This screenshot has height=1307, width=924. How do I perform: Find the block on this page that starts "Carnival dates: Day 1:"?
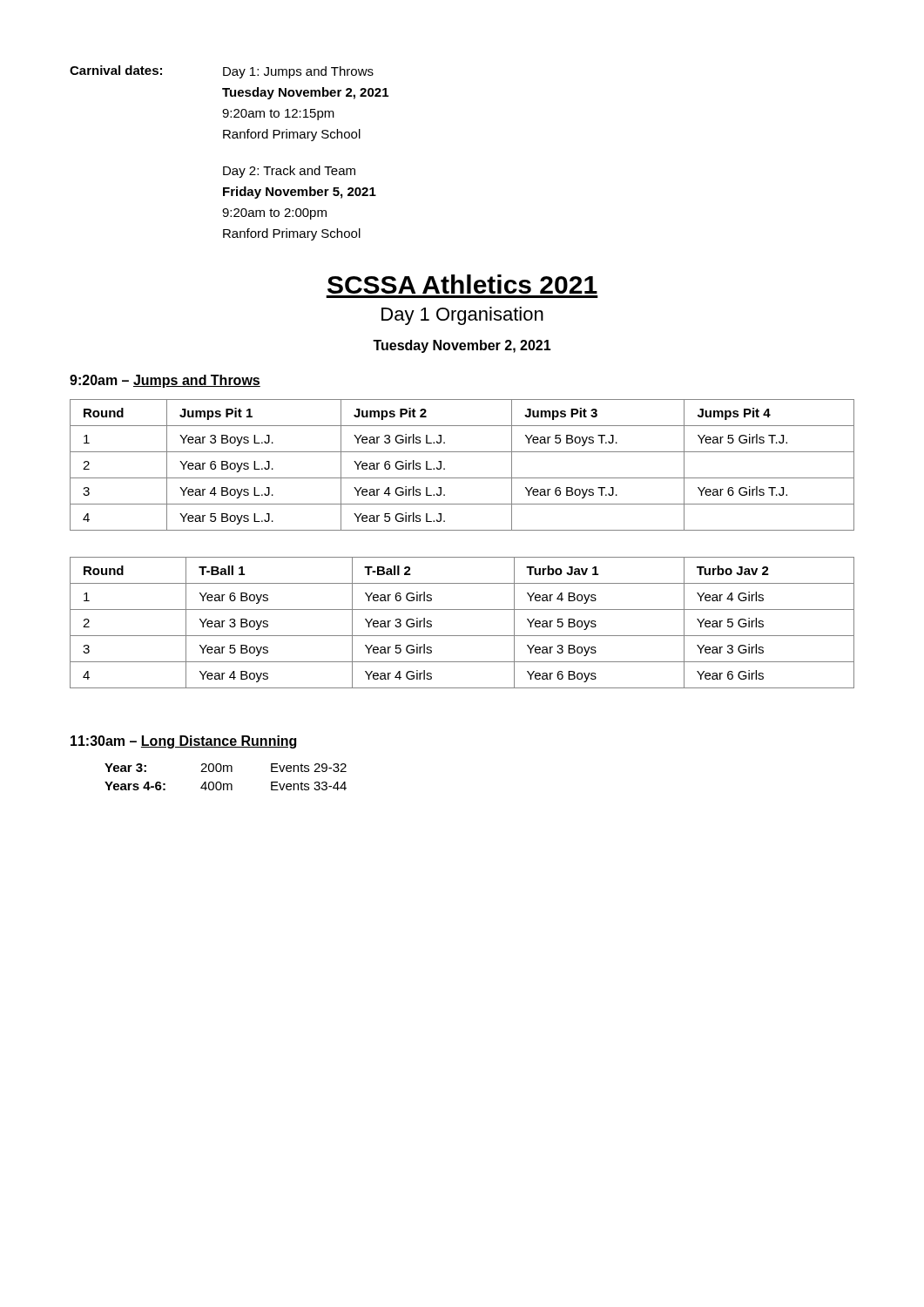(222, 72)
